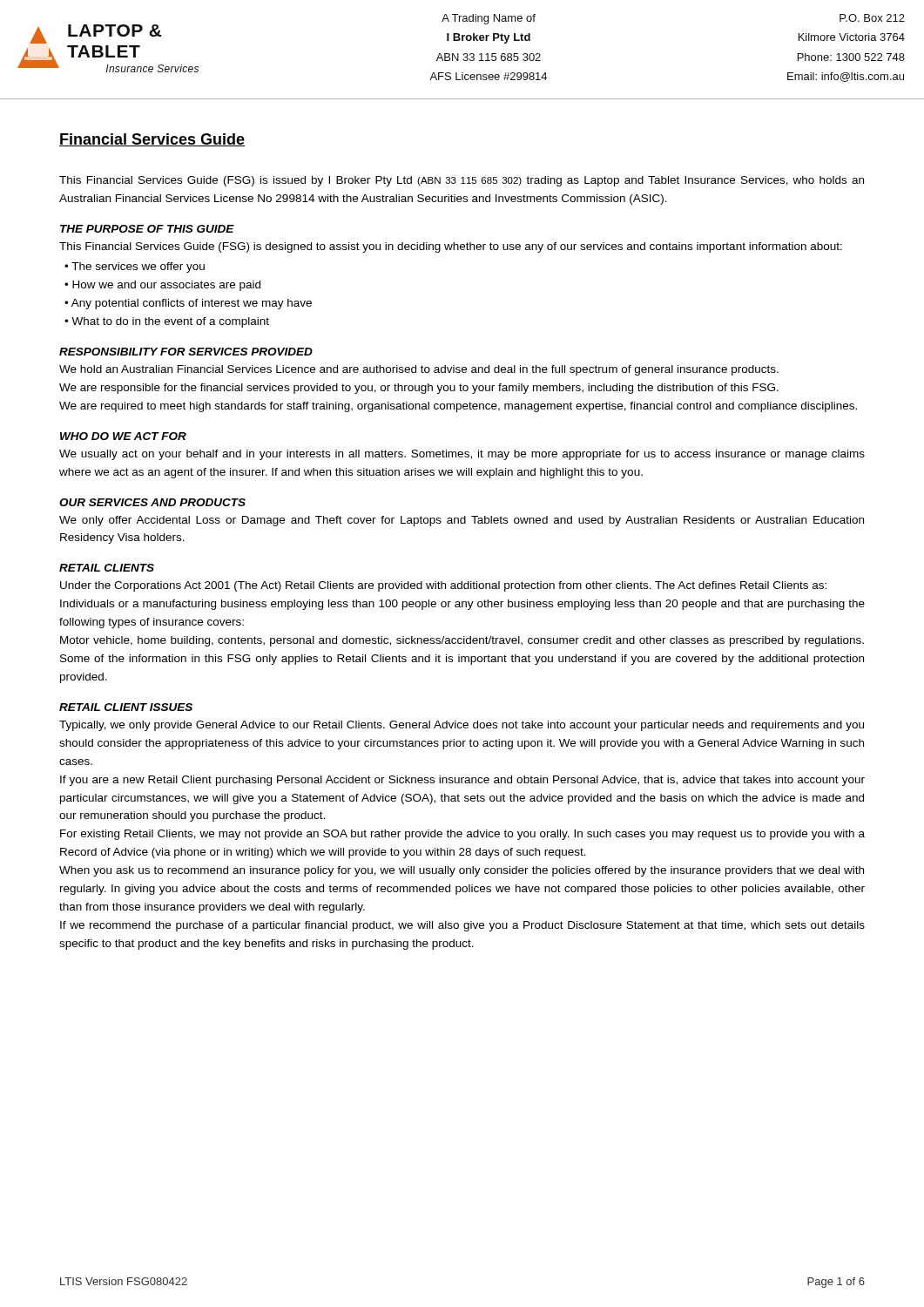Where does it say "WHO DO WE ACT FOR"?
Viewport: 924px width, 1307px height.
click(123, 436)
